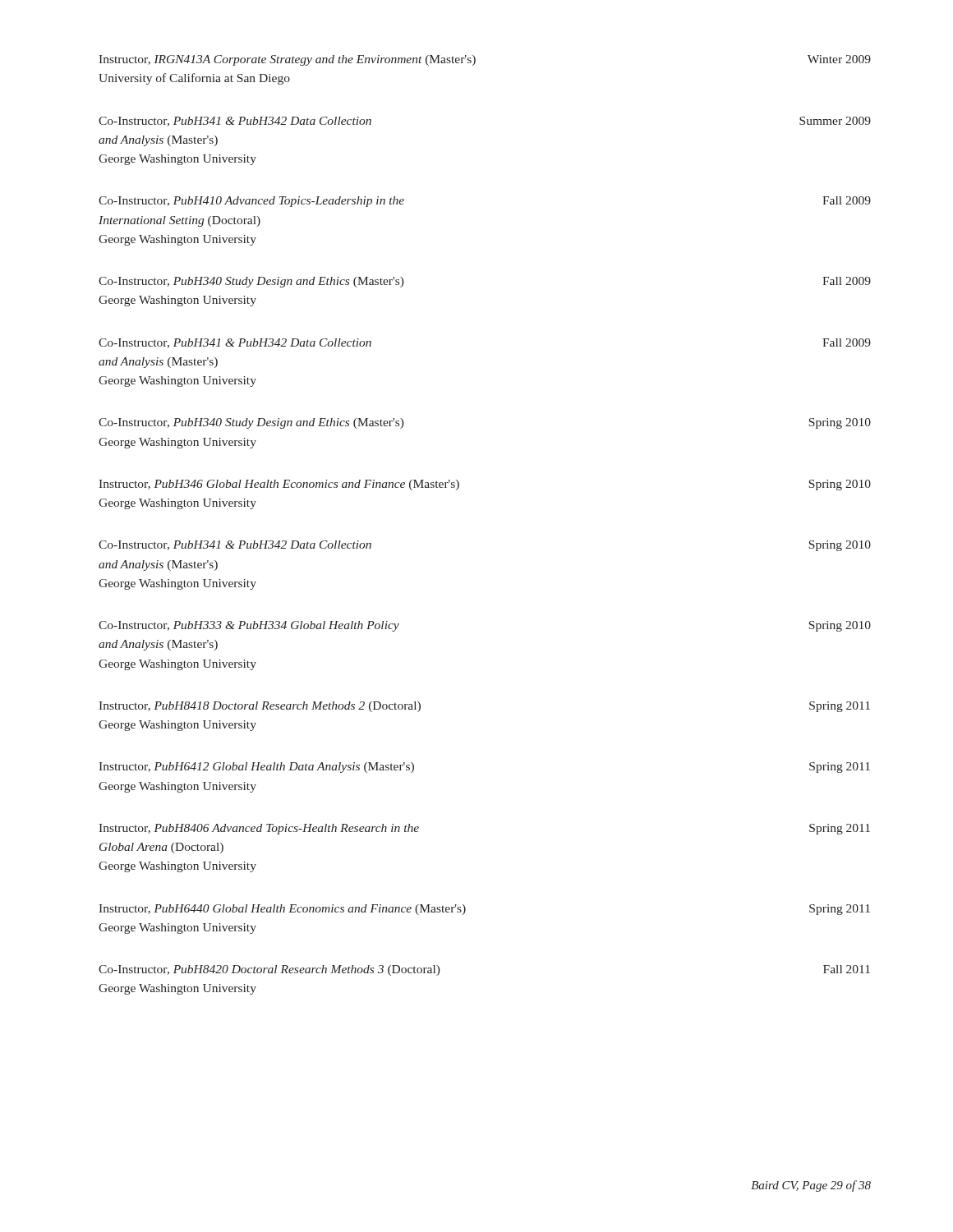The image size is (953, 1232).
Task: Find the element starting "Instructor, IRGN413A Corporate Strategy and"
Action: click(485, 68)
